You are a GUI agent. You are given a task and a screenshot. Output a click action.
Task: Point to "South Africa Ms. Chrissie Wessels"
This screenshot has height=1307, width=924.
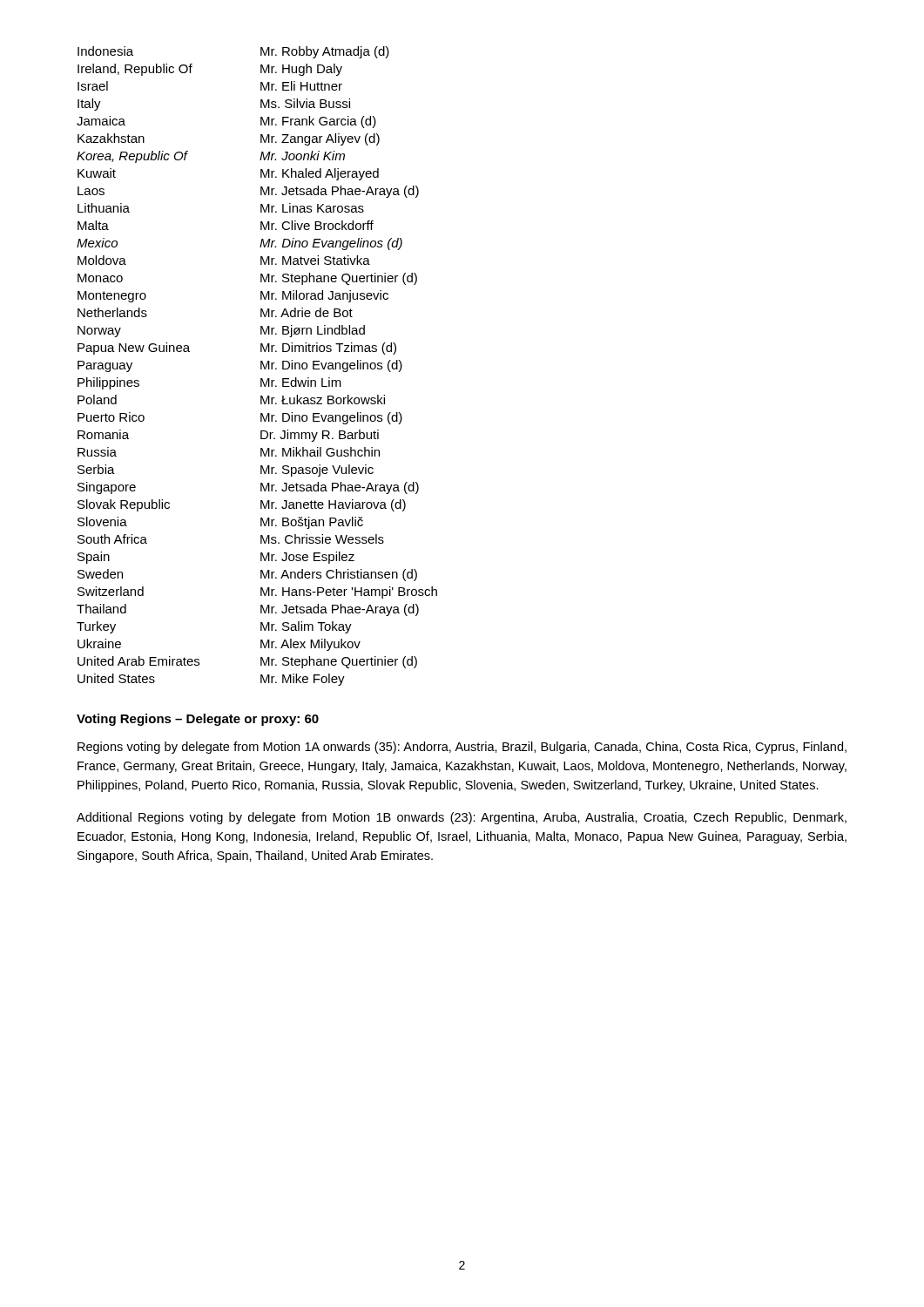click(x=105, y=539)
